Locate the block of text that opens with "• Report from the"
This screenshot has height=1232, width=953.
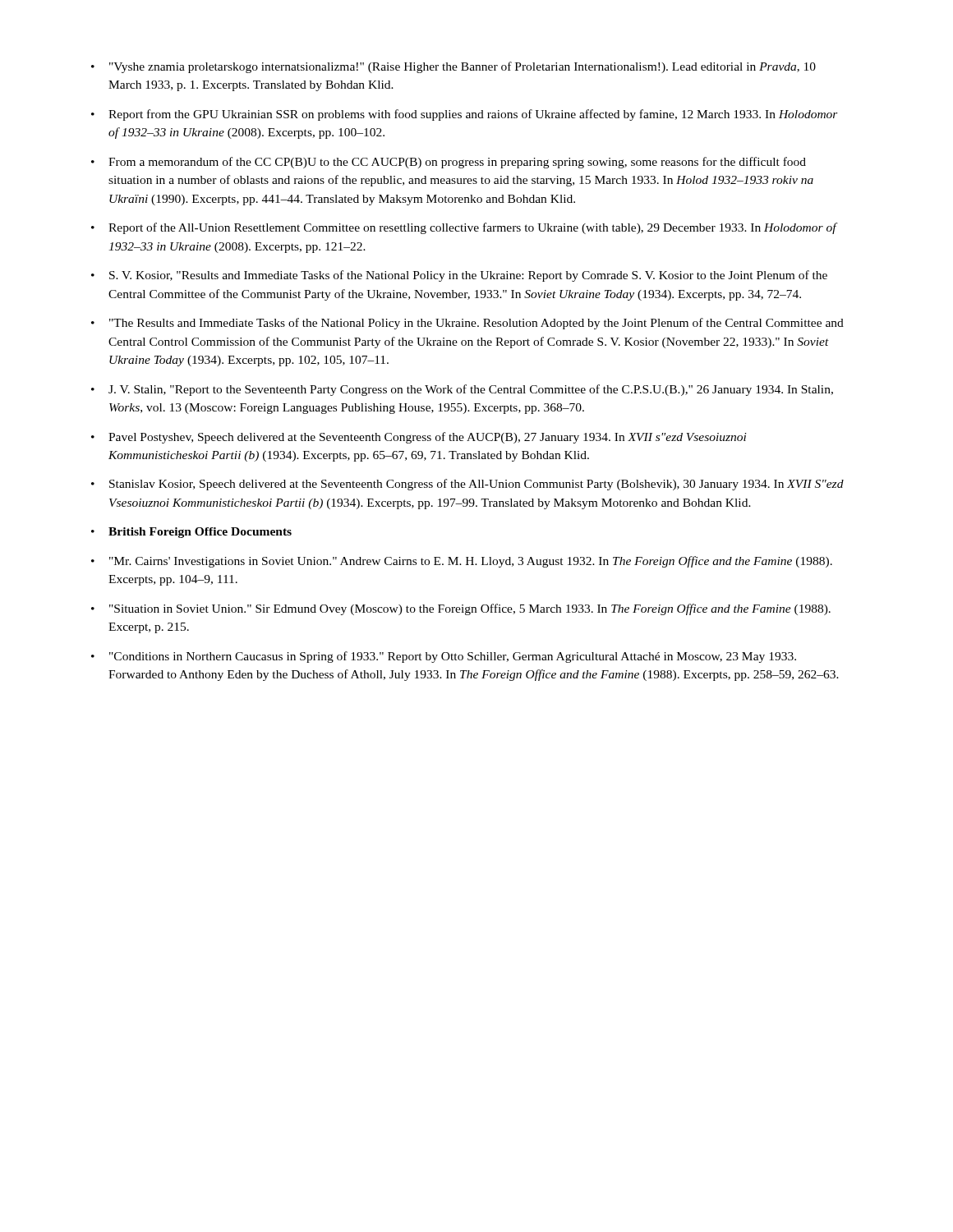click(468, 124)
